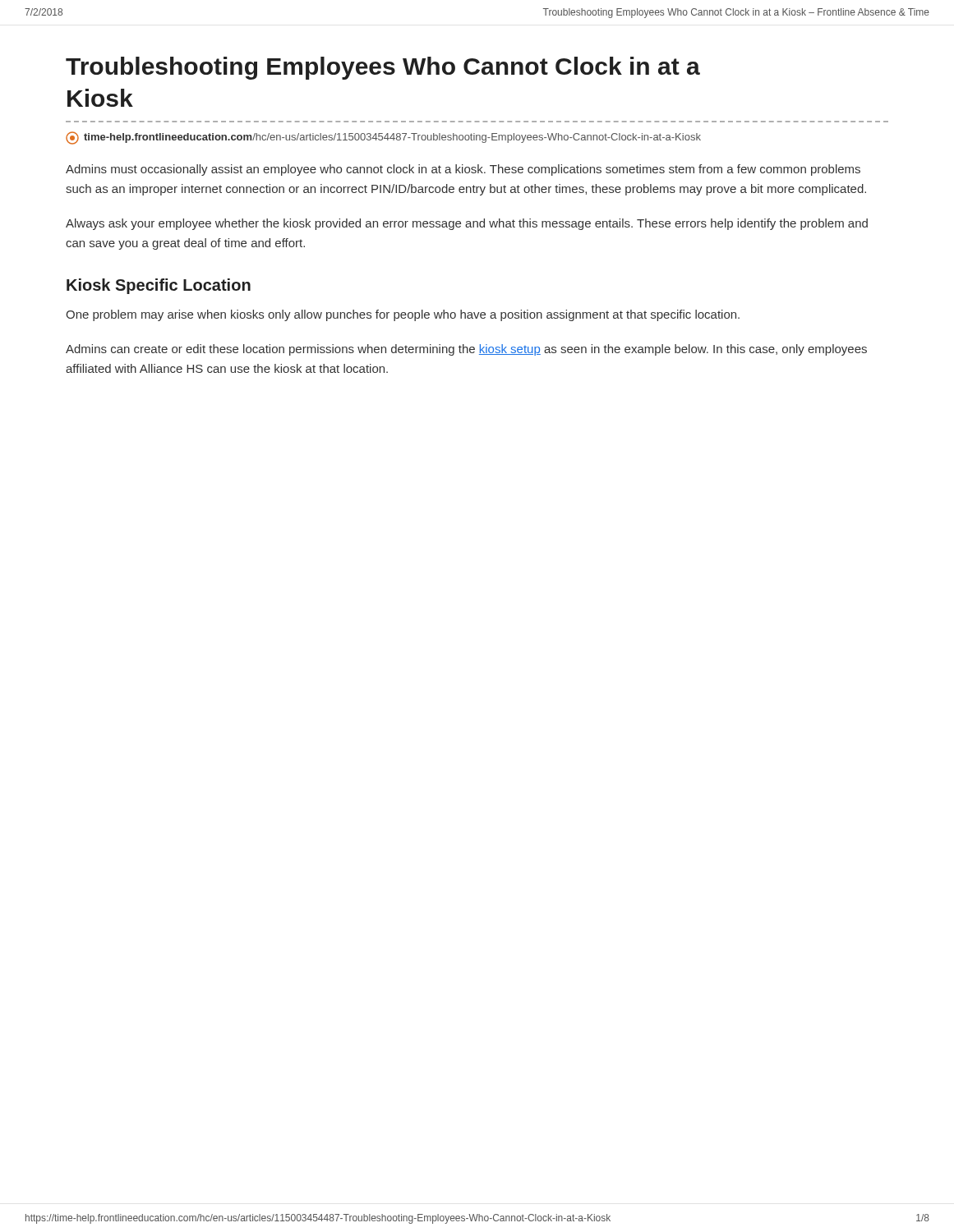Locate the title that opens with "Troubleshooting Employees Who Cannot Clock in at"
Screen dimensions: 1232x954
[x=477, y=82]
